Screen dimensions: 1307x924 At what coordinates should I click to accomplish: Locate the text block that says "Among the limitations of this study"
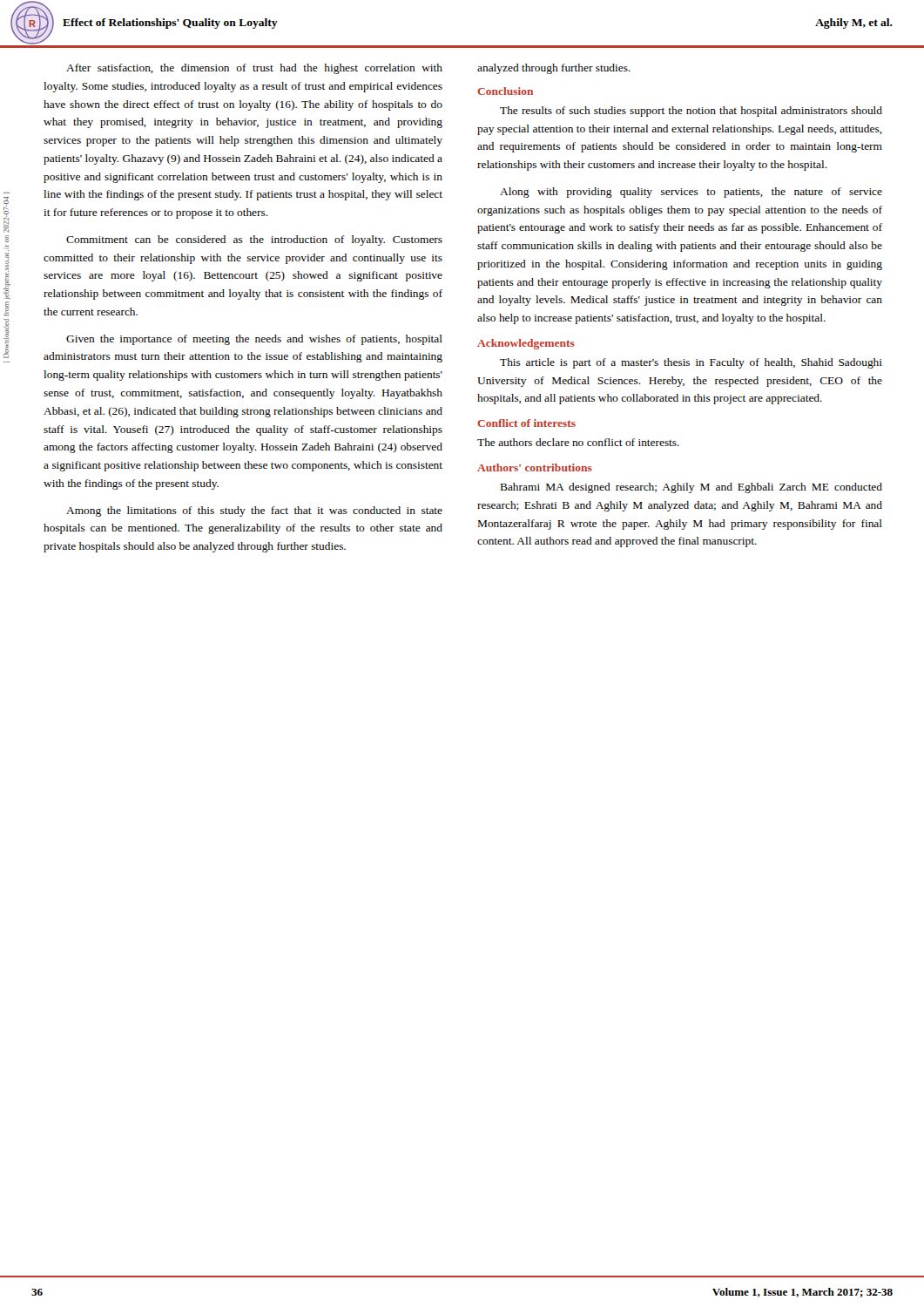(x=243, y=529)
